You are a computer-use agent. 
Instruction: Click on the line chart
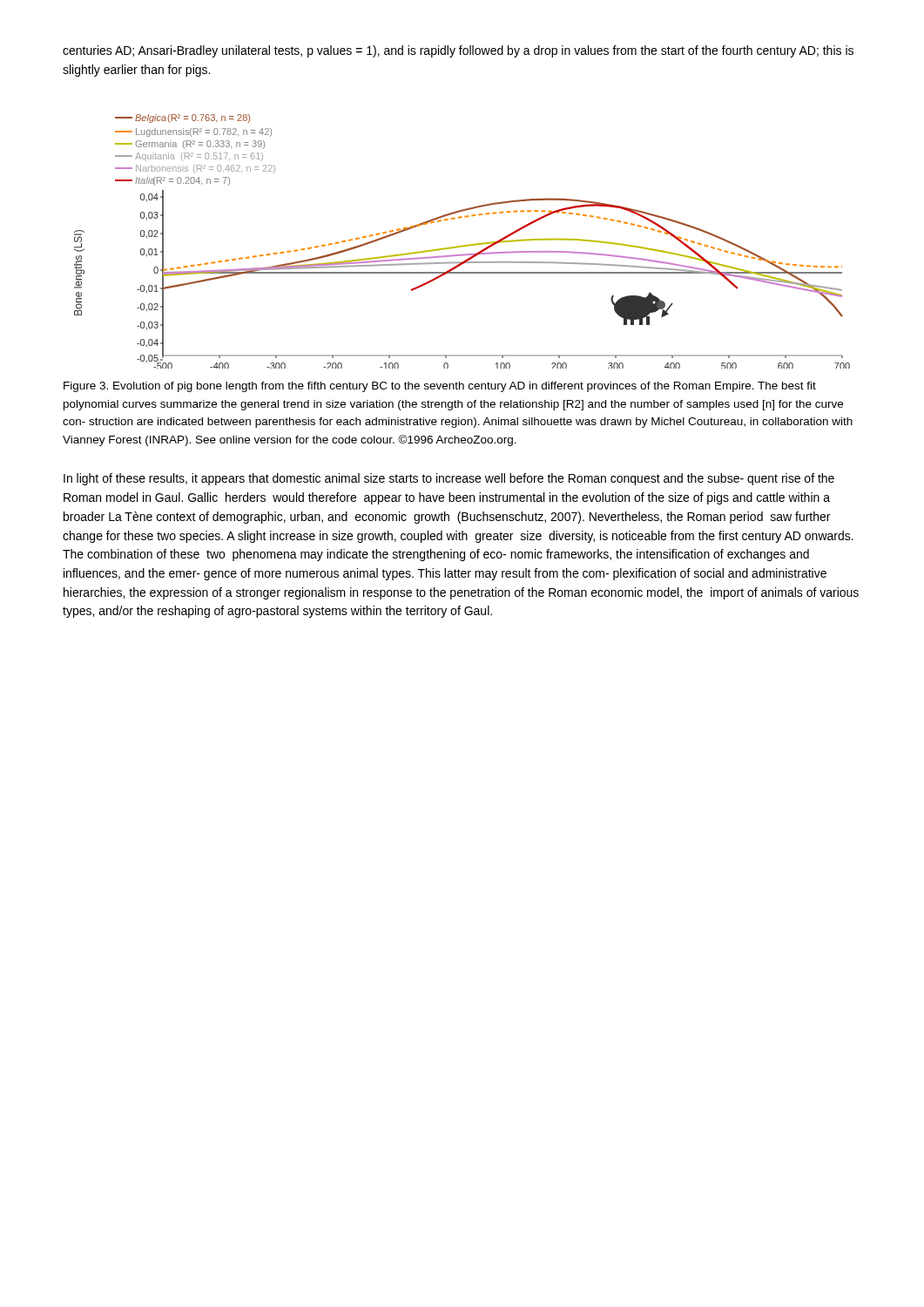click(462, 234)
